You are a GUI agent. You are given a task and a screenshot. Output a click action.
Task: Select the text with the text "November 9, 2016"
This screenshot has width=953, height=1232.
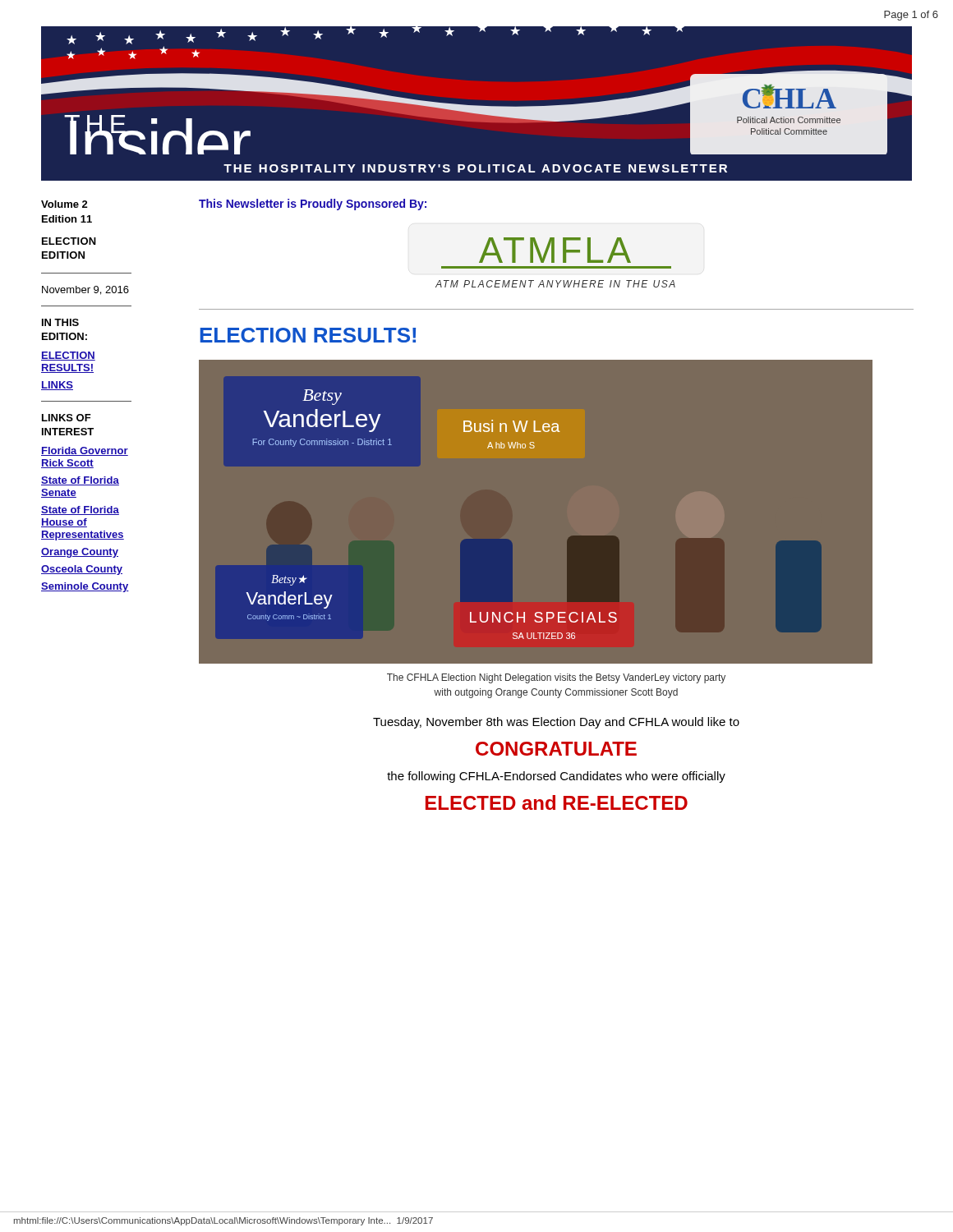(x=85, y=290)
